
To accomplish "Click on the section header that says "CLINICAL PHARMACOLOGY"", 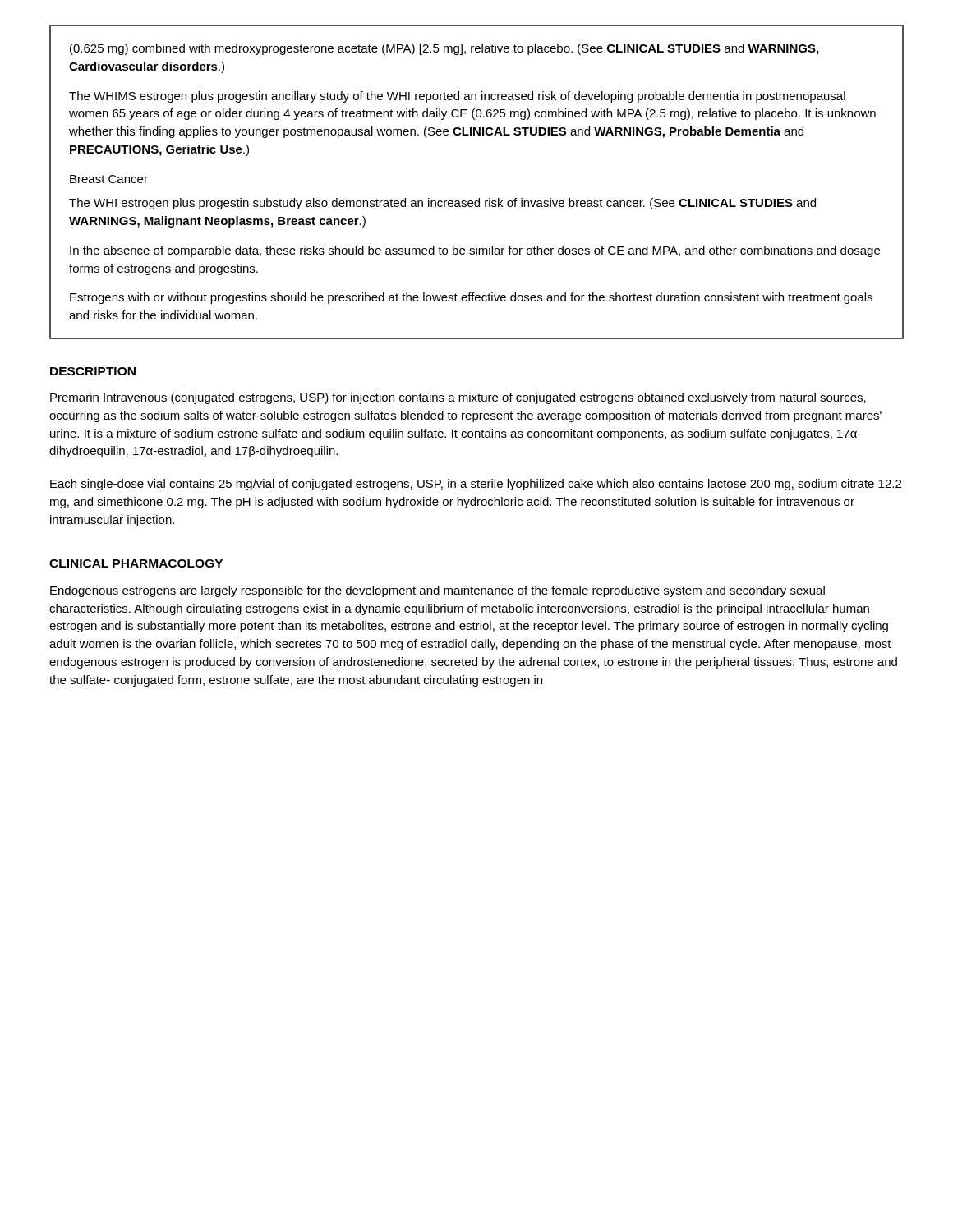I will [x=136, y=563].
